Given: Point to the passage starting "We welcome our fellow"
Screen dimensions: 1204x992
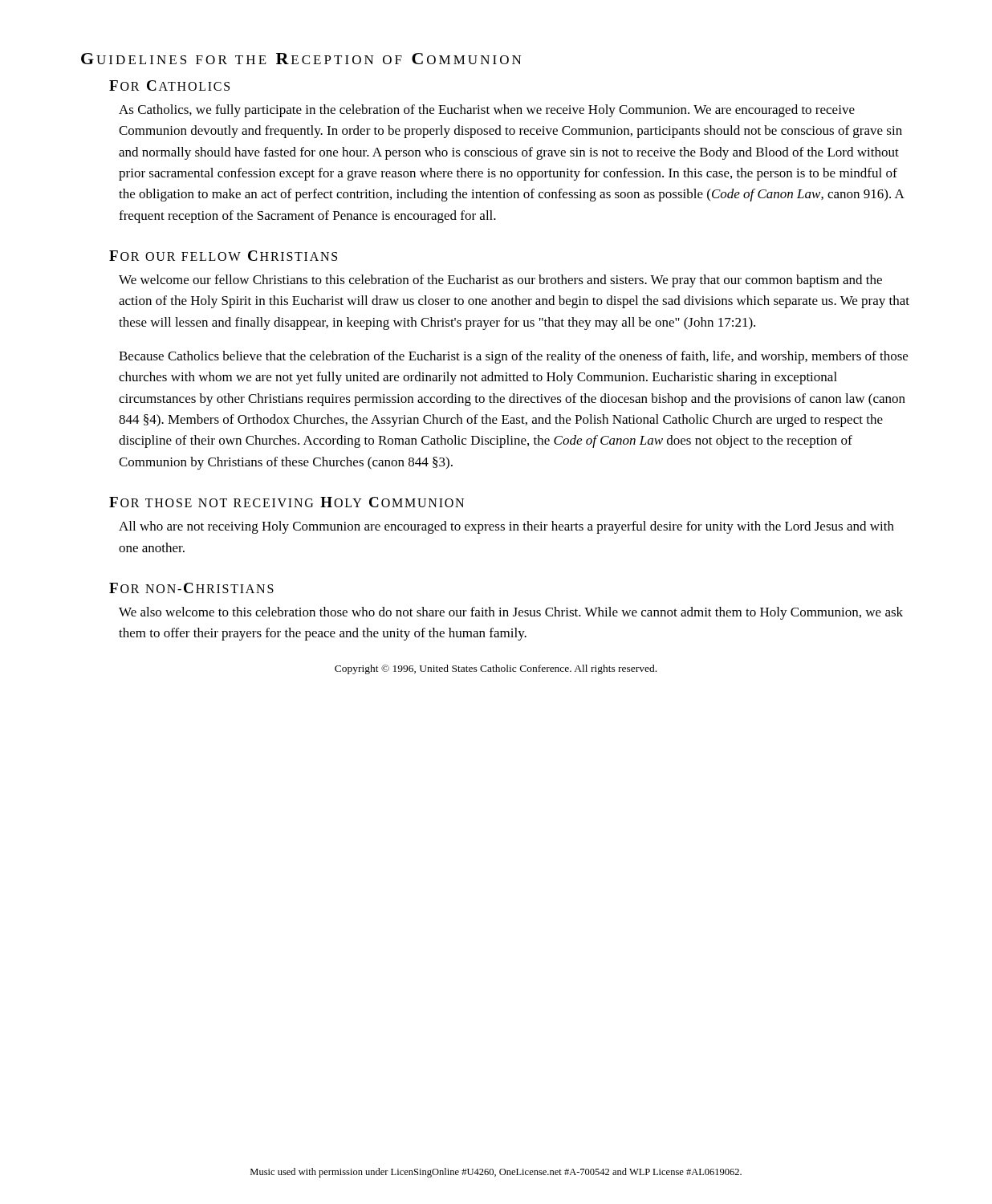Looking at the screenshot, I should 514,301.
